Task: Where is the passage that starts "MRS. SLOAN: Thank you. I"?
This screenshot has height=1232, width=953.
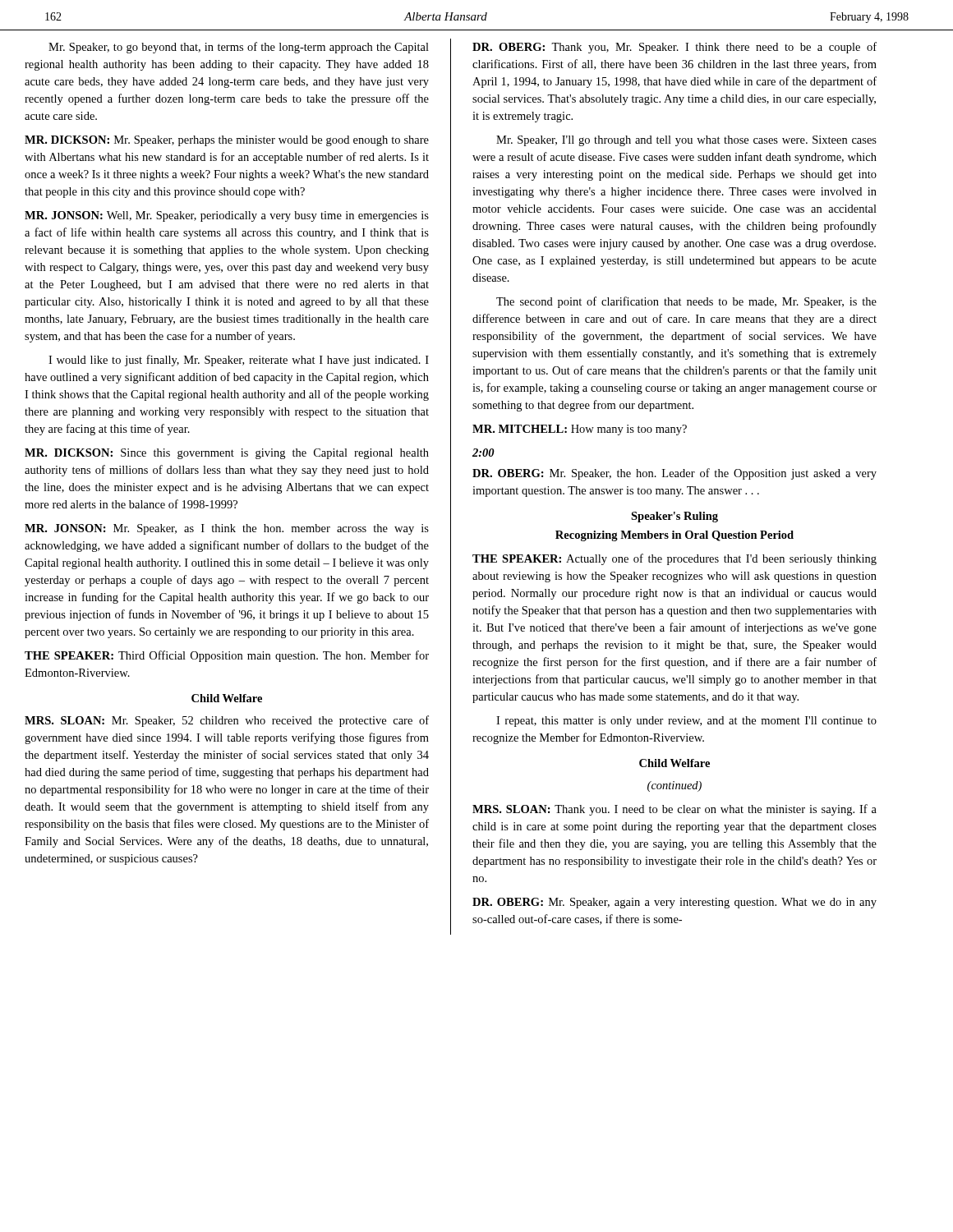Action: point(674,844)
